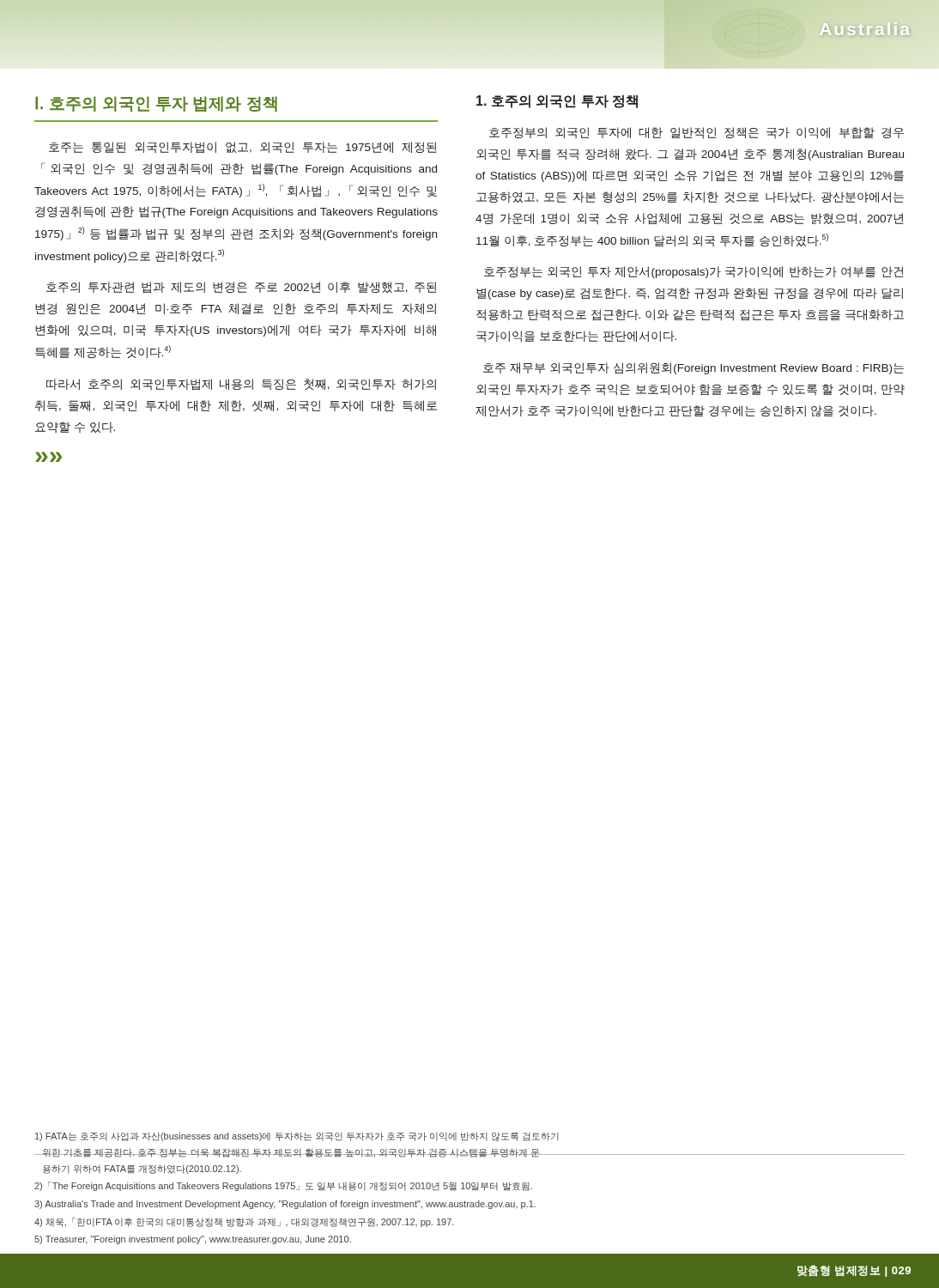Screen dimensions: 1288x939
Task: Select the block starting "5) Treasurer, "Foreign investment policy", www.treasurer.gov.au, June"
Action: click(193, 1239)
